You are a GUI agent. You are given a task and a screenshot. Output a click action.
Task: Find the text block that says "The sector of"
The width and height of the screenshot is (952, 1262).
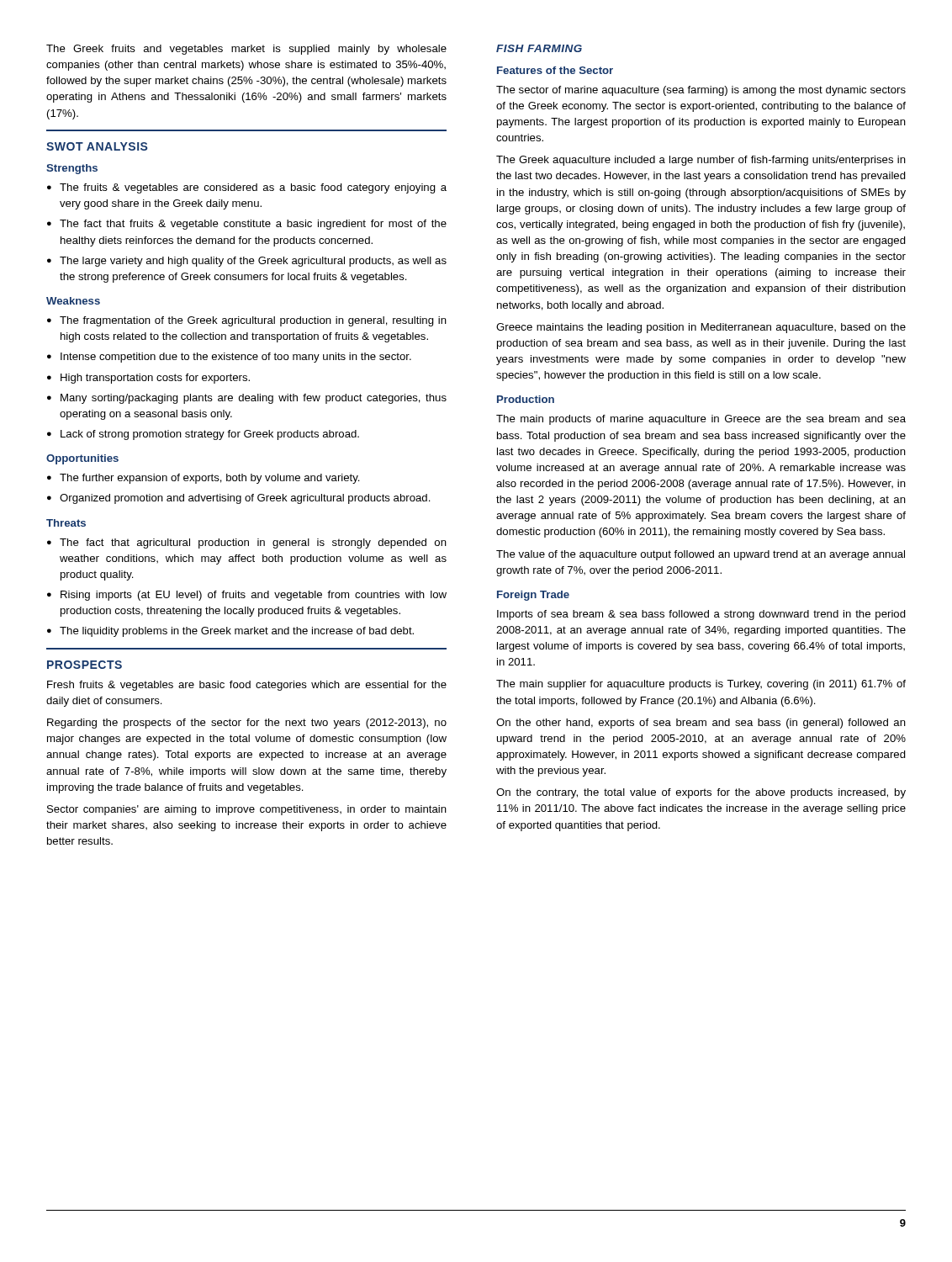701,232
